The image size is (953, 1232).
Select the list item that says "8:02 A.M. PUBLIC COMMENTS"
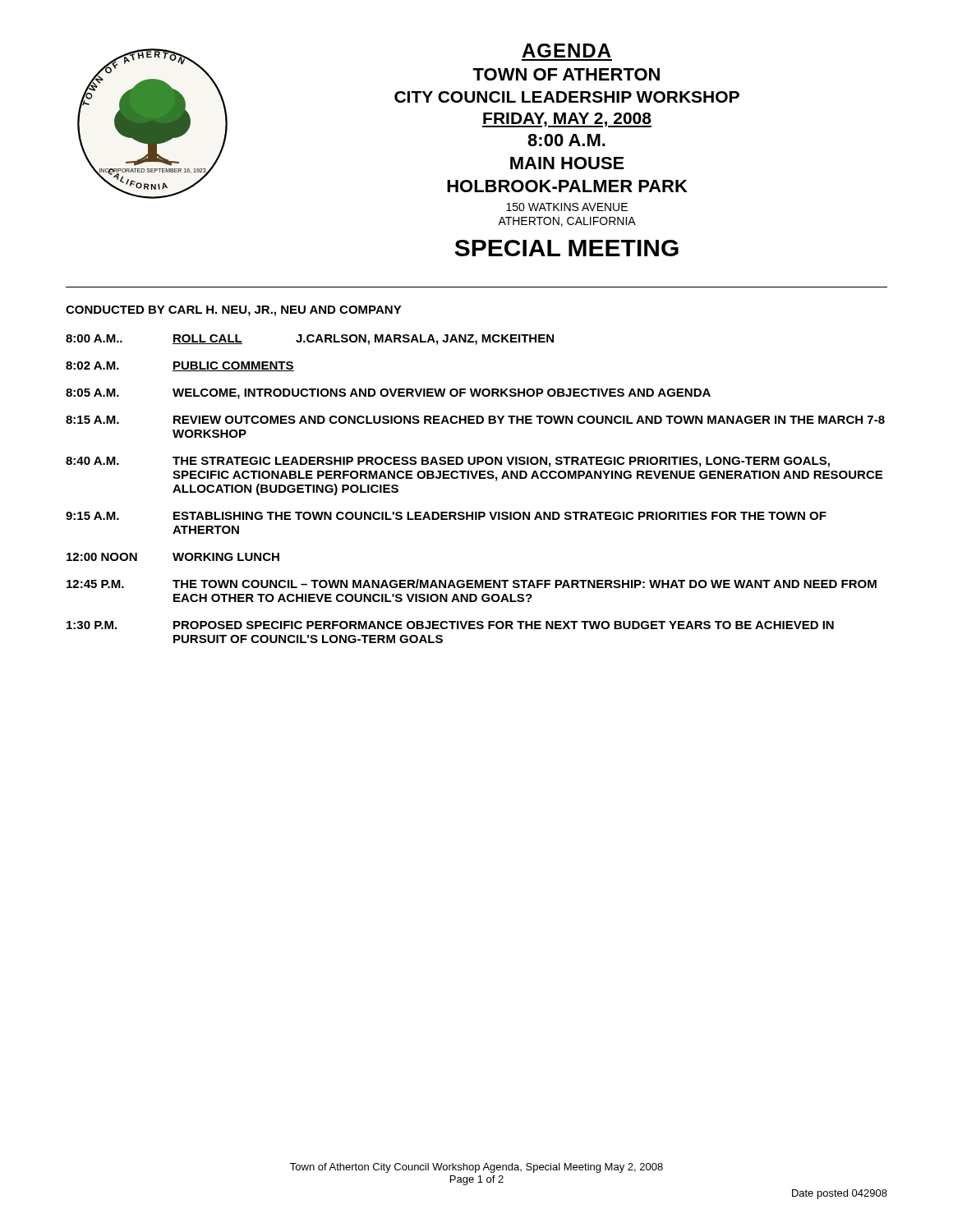pyautogui.click(x=180, y=366)
